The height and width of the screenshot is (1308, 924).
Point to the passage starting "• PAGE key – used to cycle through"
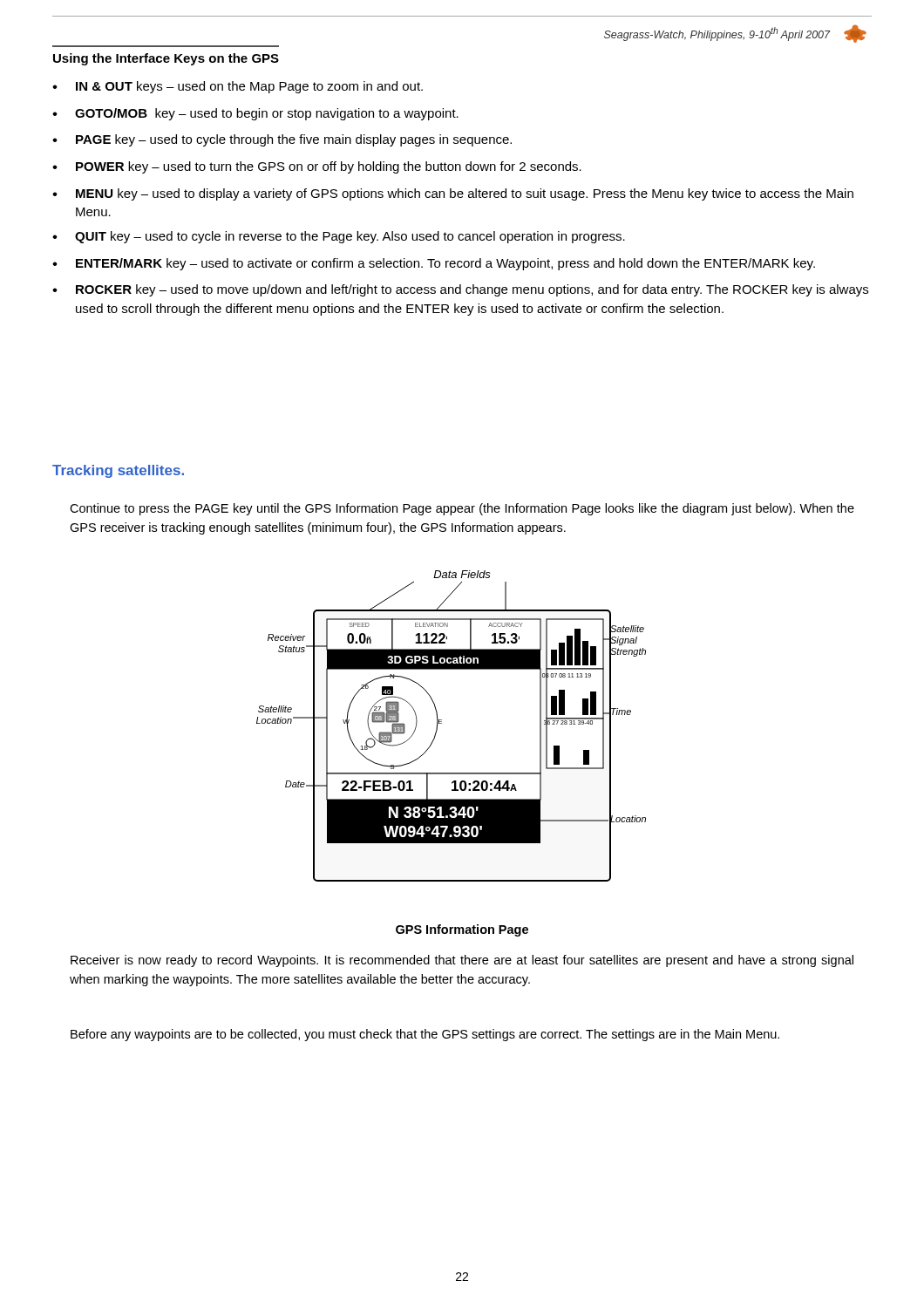coord(283,141)
